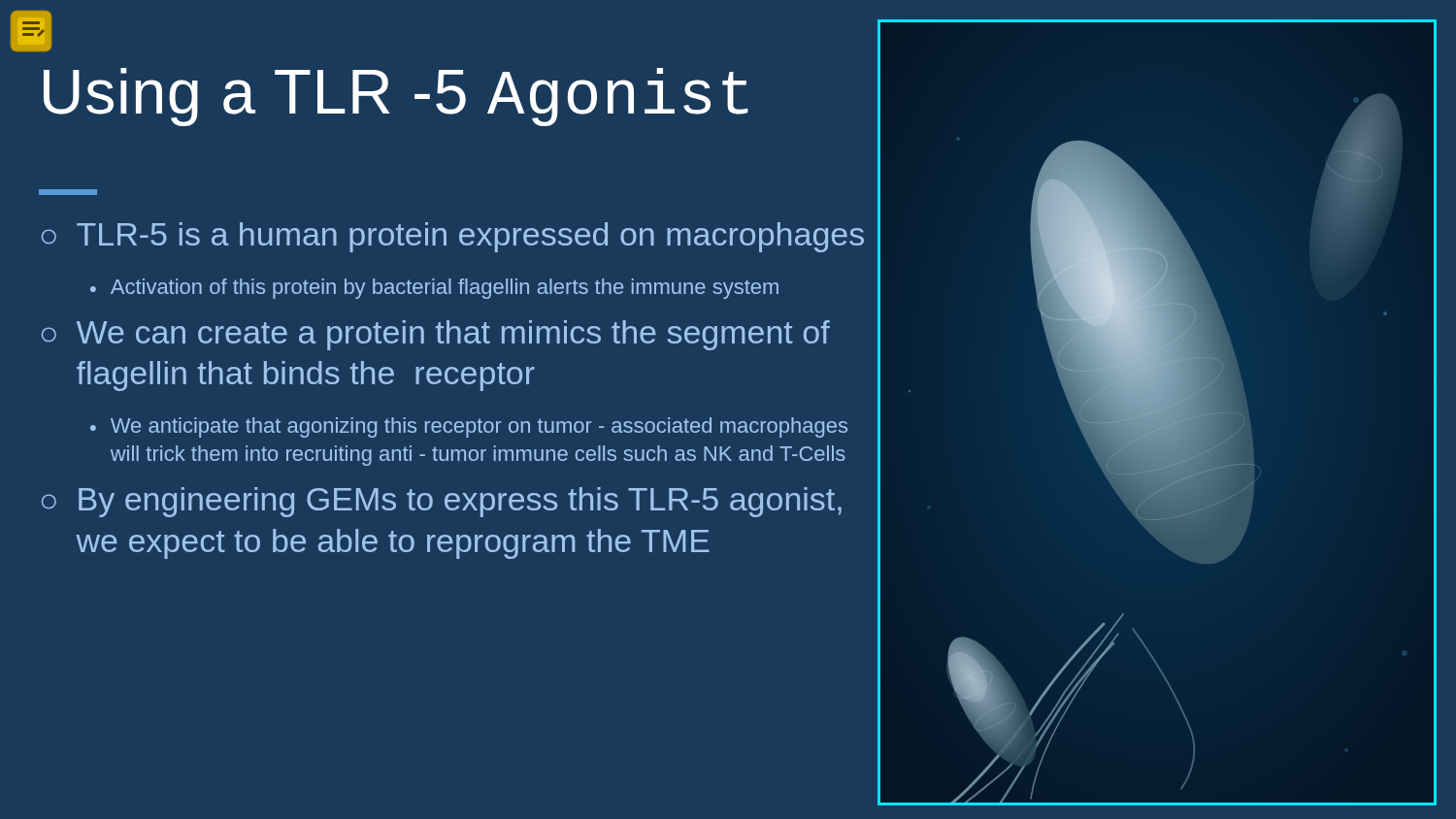Select the photo
The image size is (1456, 819).
coord(1157,412)
